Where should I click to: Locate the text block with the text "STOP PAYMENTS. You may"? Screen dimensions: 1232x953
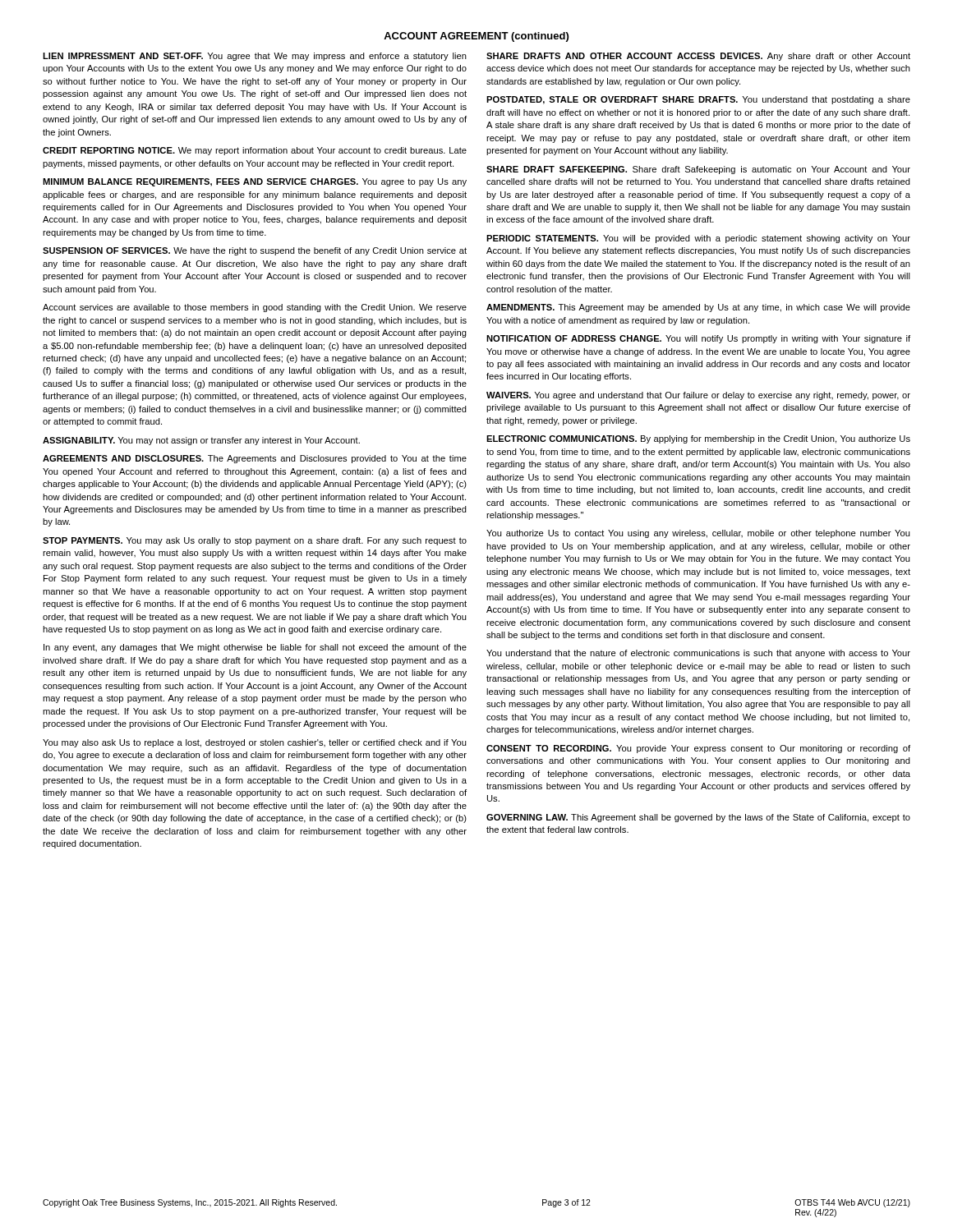255,585
